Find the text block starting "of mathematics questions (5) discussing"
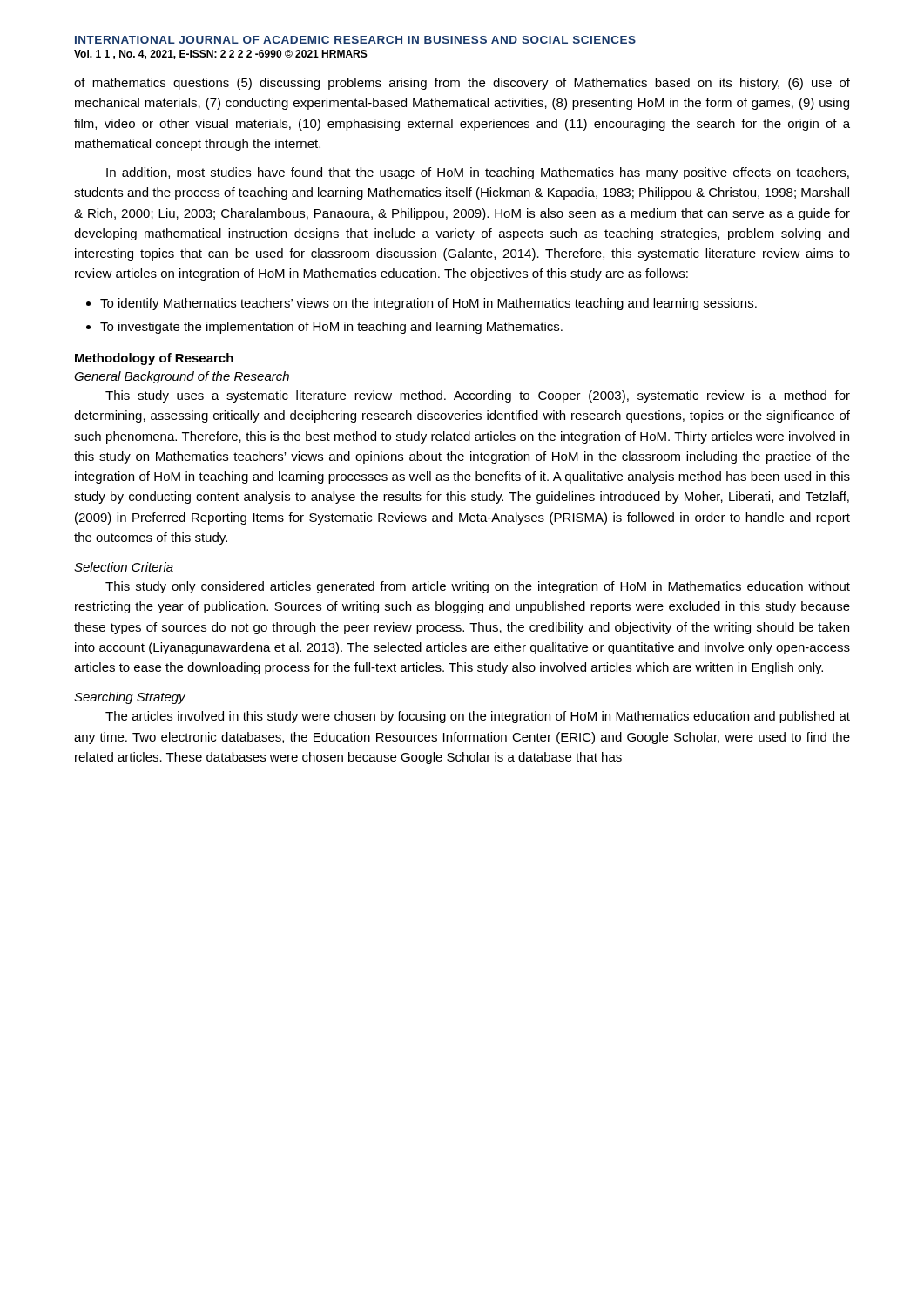The width and height of the screenshot is (924, 1307). click(x=462, y=113)
